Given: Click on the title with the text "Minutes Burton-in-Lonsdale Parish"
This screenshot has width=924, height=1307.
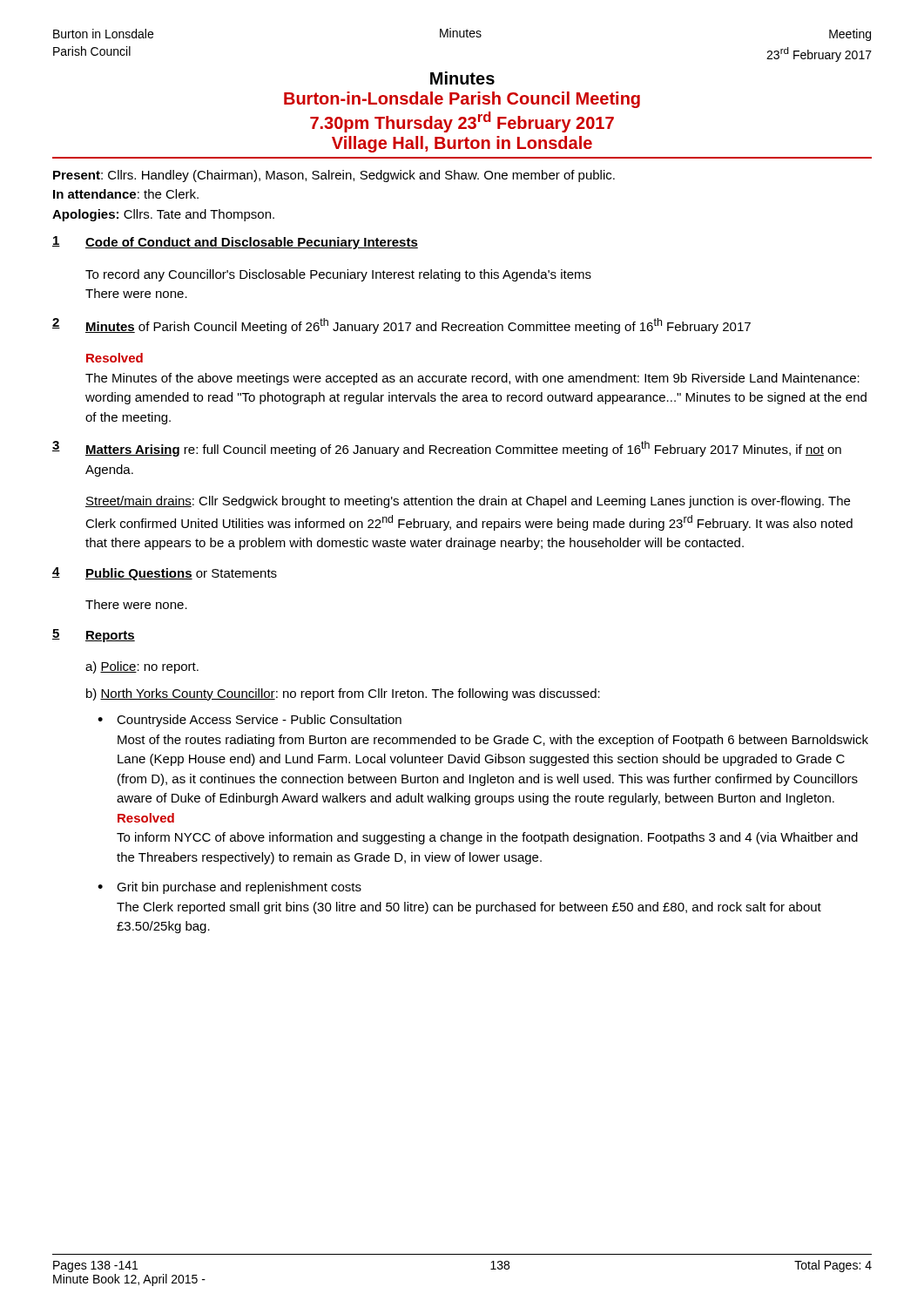Looking at the screenshot, I should pos(462,111).
